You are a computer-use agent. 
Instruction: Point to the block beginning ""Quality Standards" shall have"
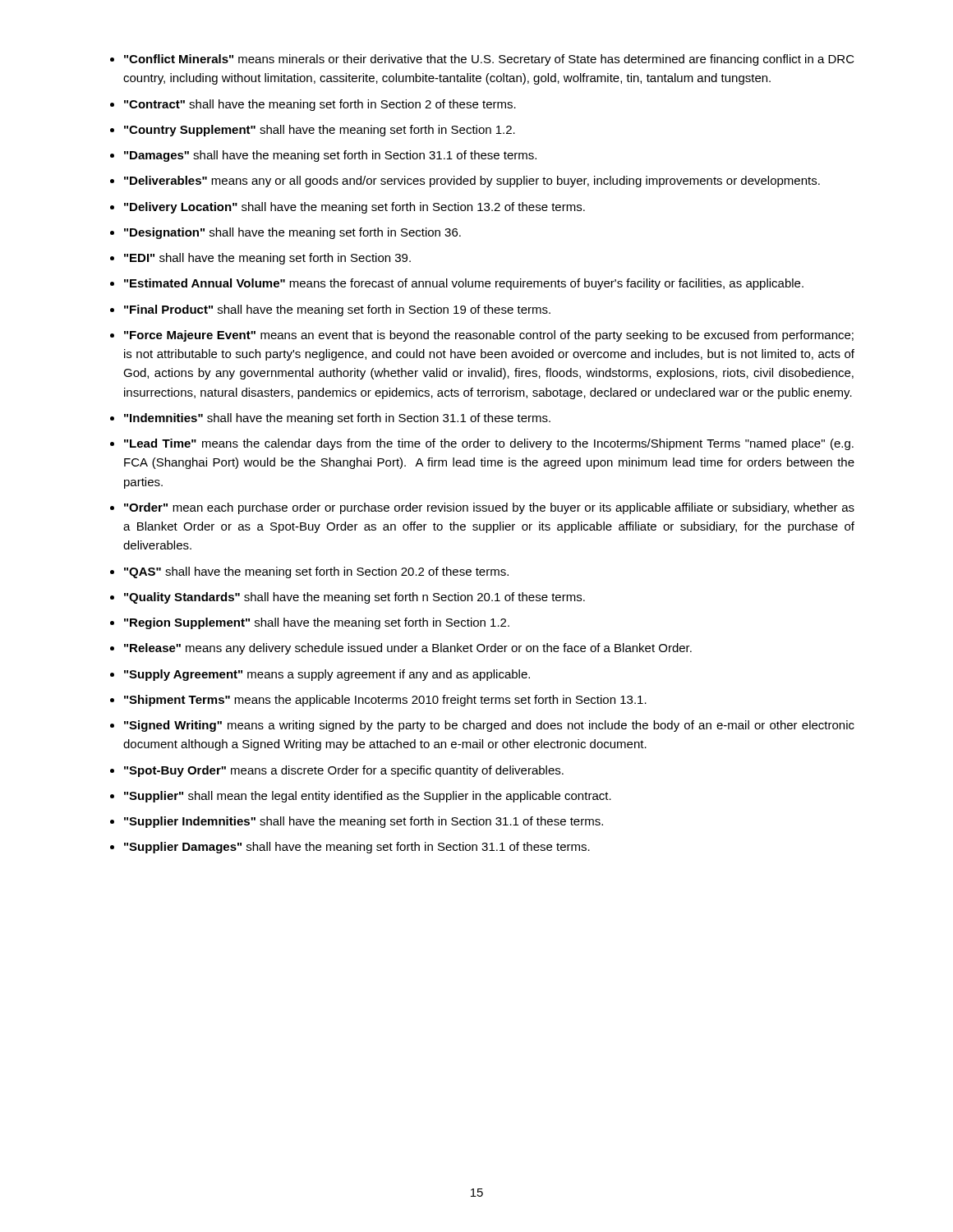[x=354, y=596]
